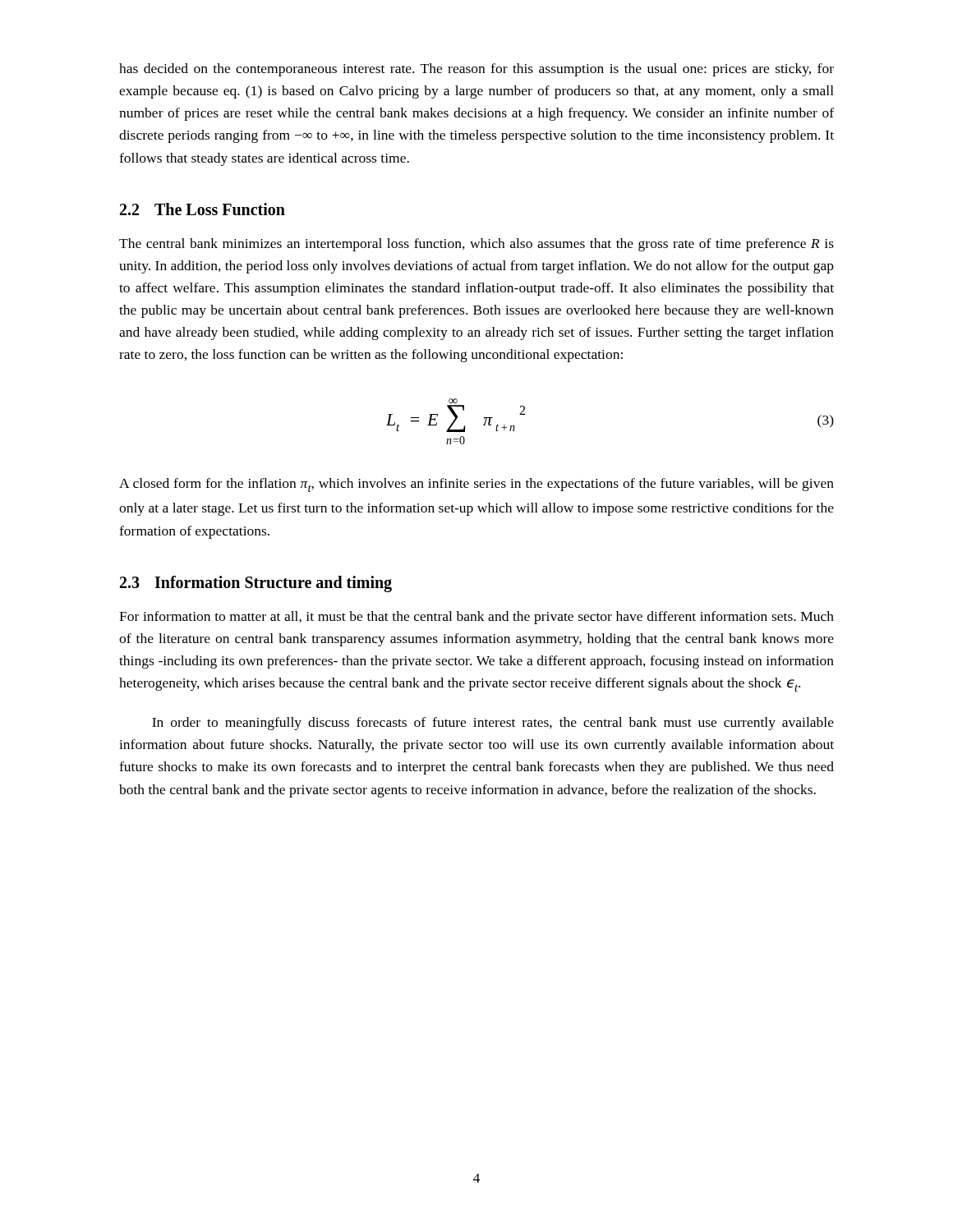Find the text block that reads "has decided on the contemporaneous interest rate."
This screenshot has height=1232, width=953.
point(476,113)
